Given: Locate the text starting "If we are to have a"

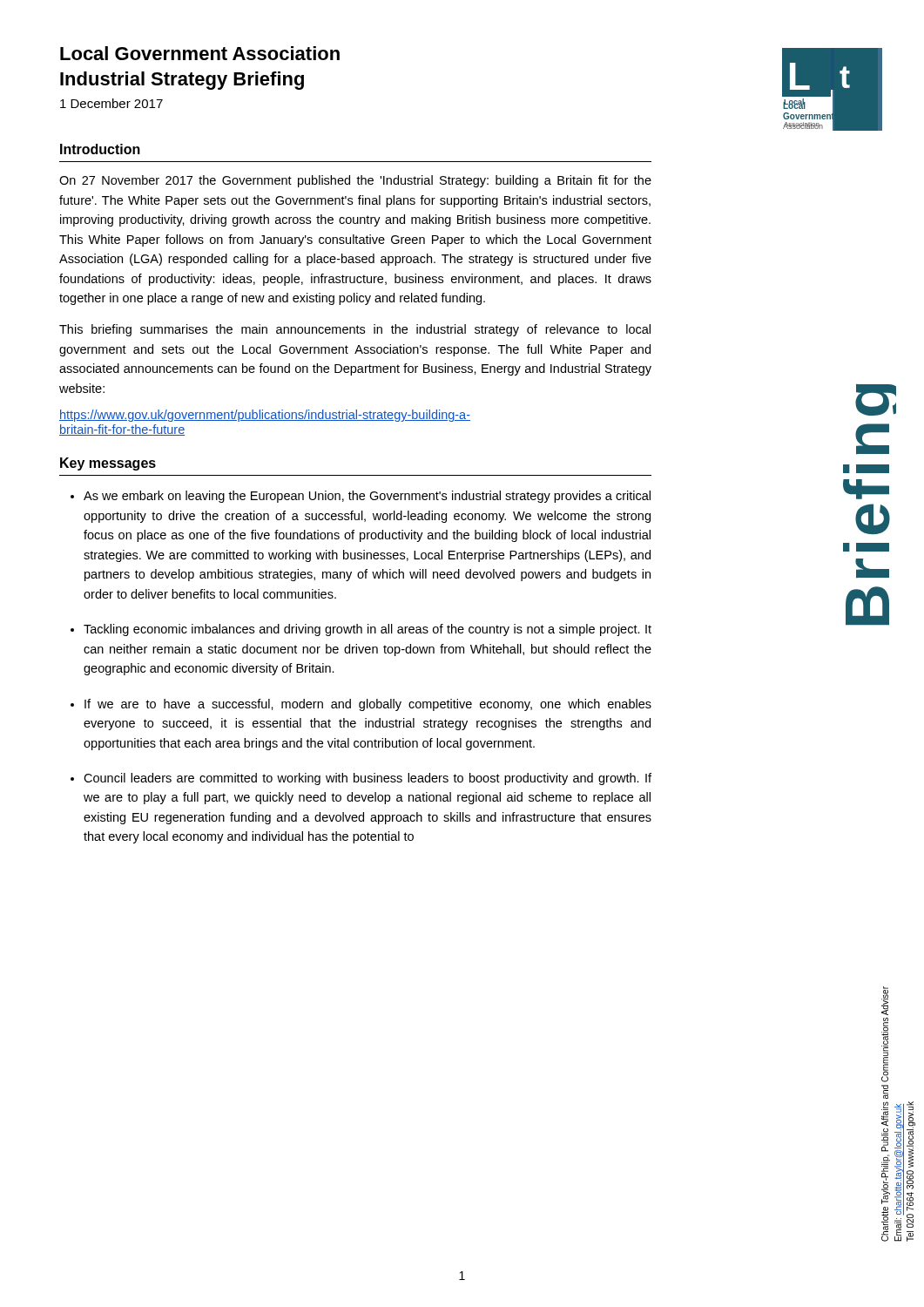Looking at the screenshot, I should pos(368,723).
